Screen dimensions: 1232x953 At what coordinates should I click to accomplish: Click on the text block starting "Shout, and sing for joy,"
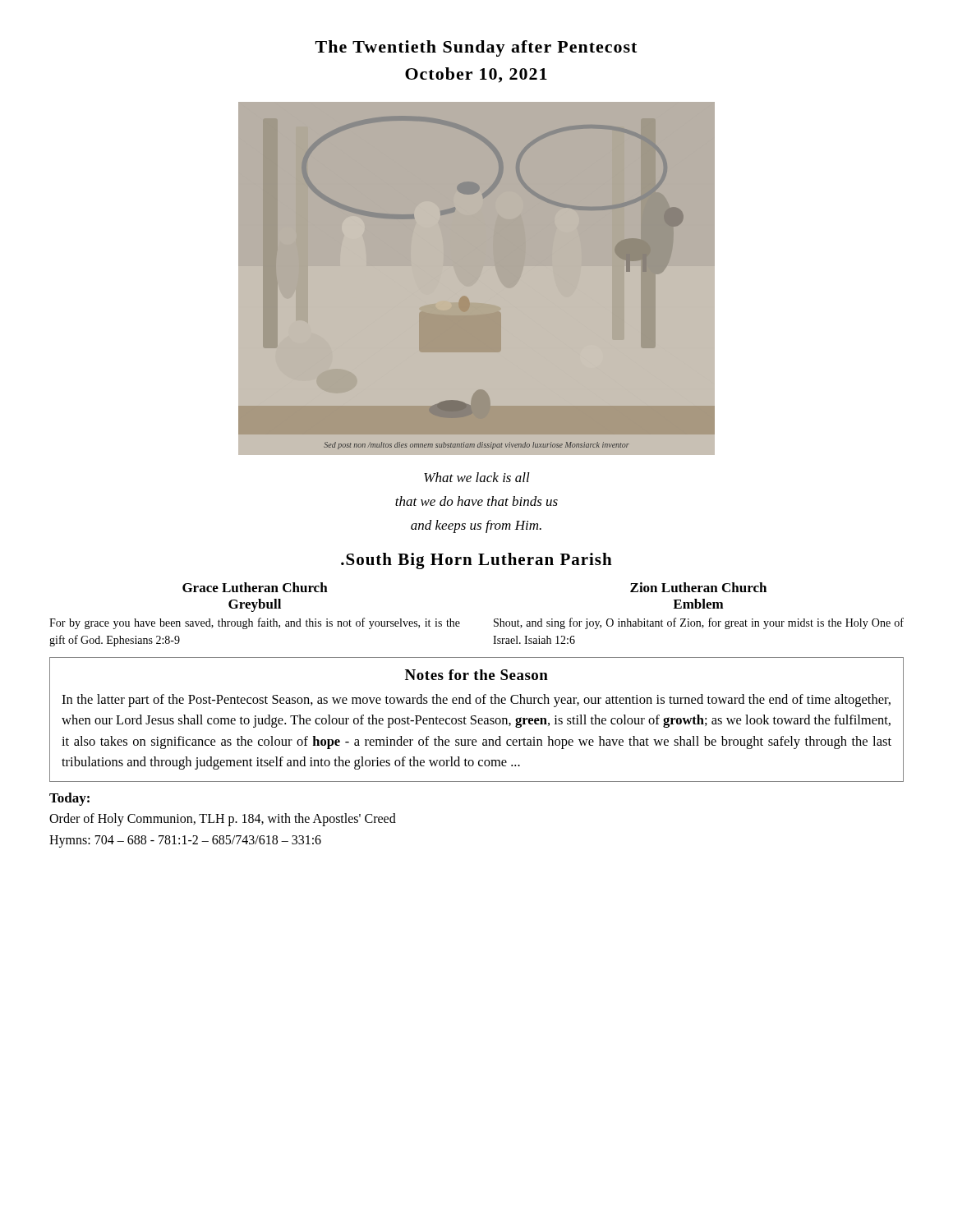coord(698,631)
